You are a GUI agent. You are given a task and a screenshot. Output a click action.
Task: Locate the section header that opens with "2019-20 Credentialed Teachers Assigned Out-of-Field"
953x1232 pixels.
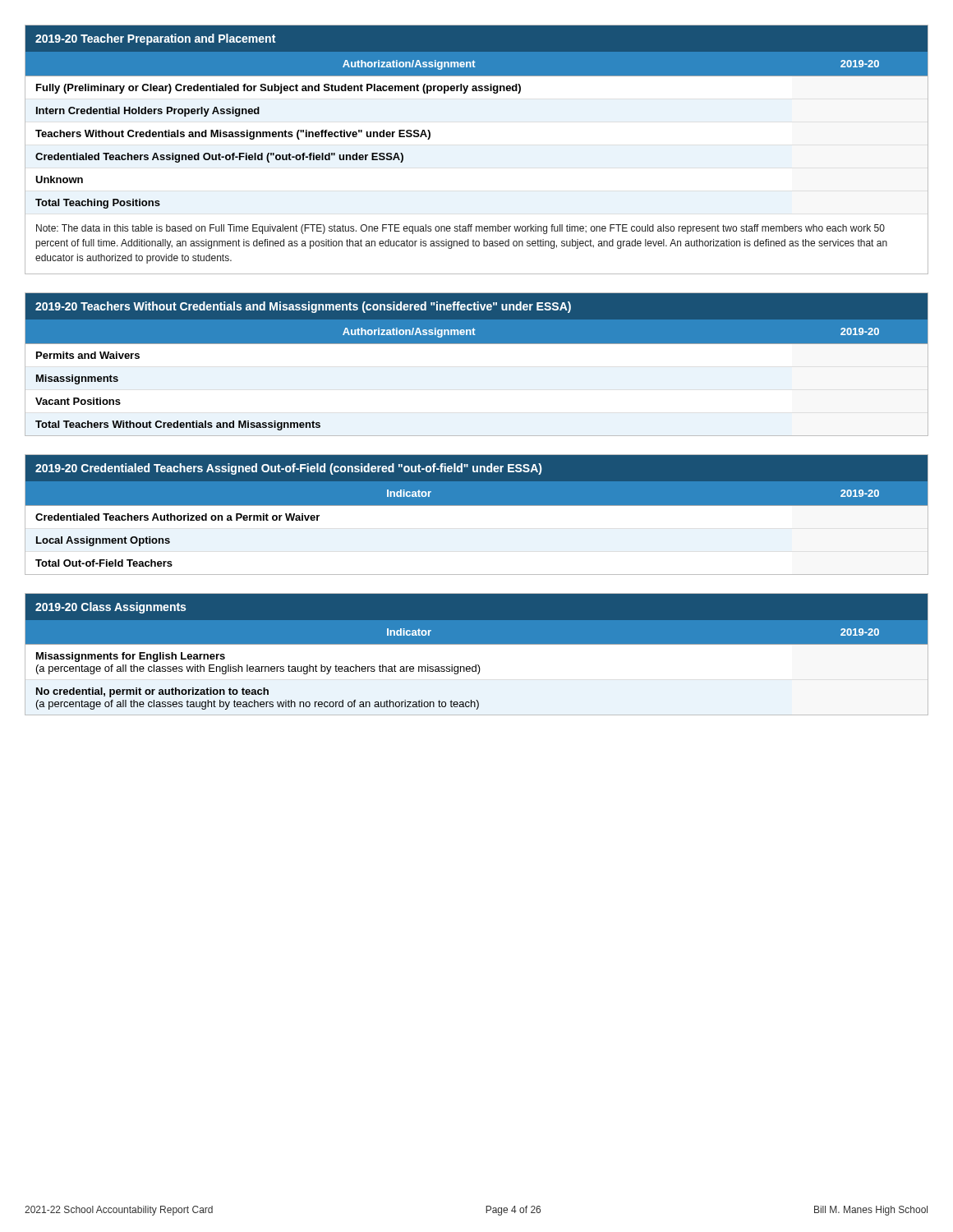(476, 515)
